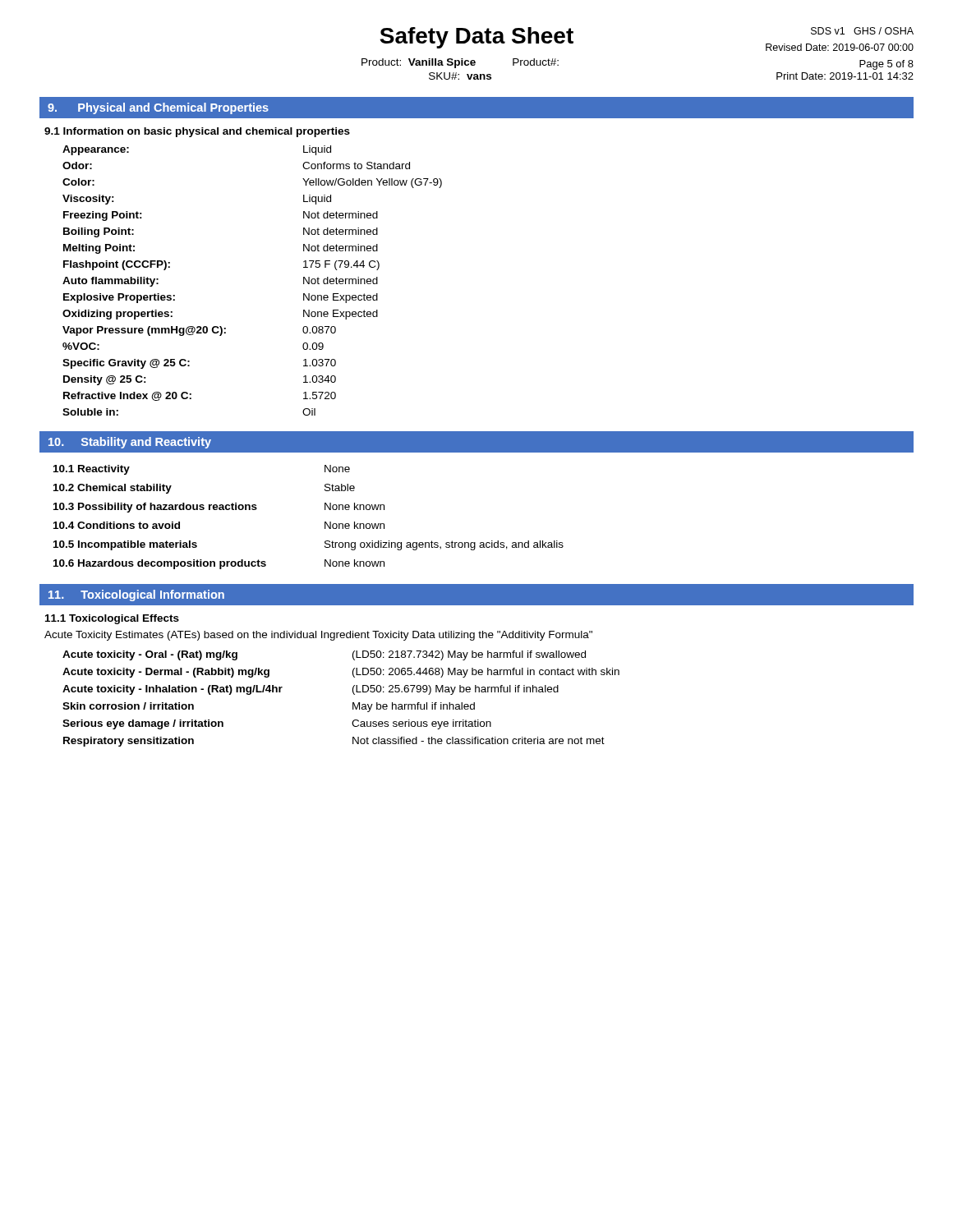This screenshot has height=1232, width=953.
Task: Find the region starting "1 Toxicological Effects"
Action: 112,618
